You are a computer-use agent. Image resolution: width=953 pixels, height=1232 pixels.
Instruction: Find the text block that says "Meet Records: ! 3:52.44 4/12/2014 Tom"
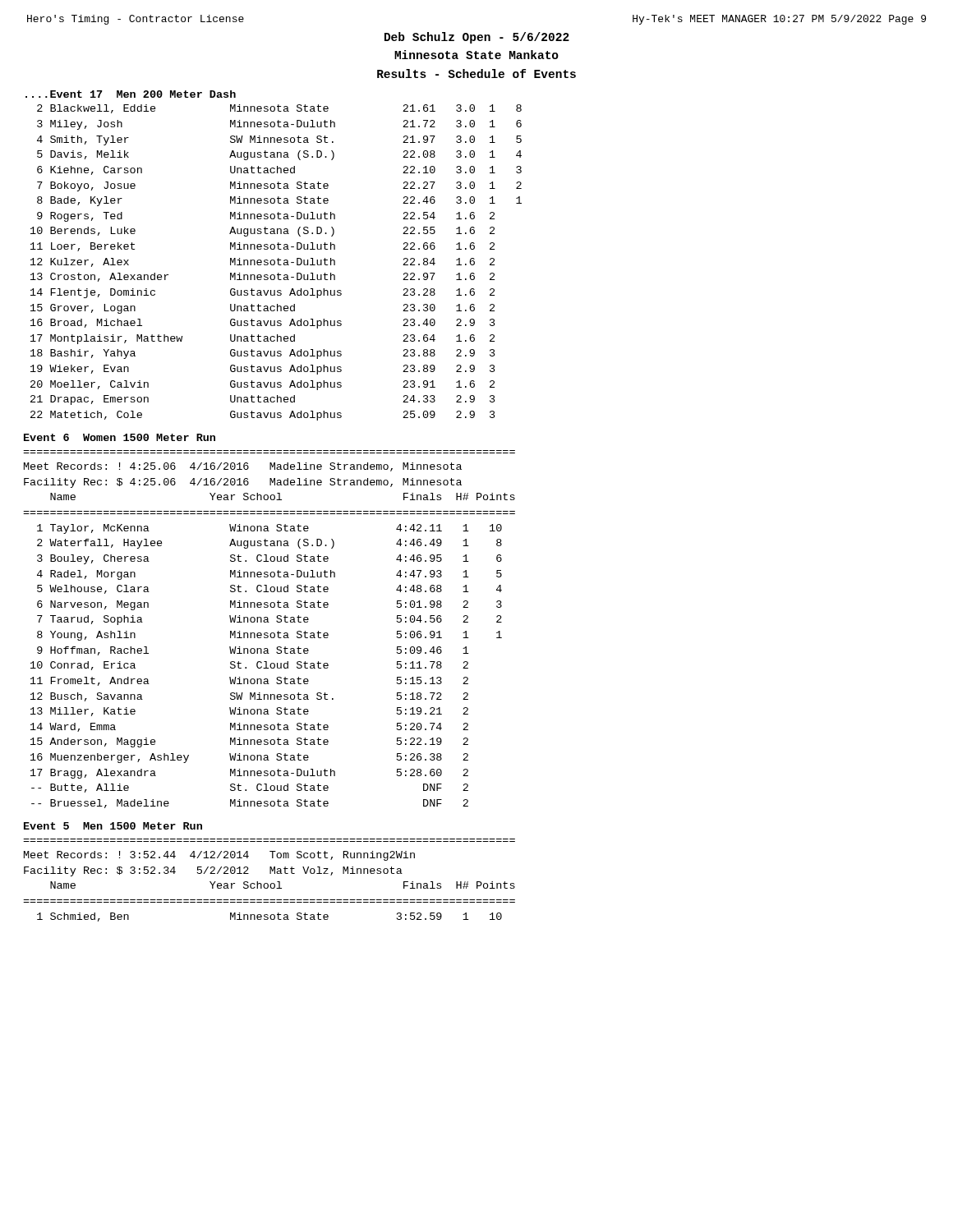[476, 872]
